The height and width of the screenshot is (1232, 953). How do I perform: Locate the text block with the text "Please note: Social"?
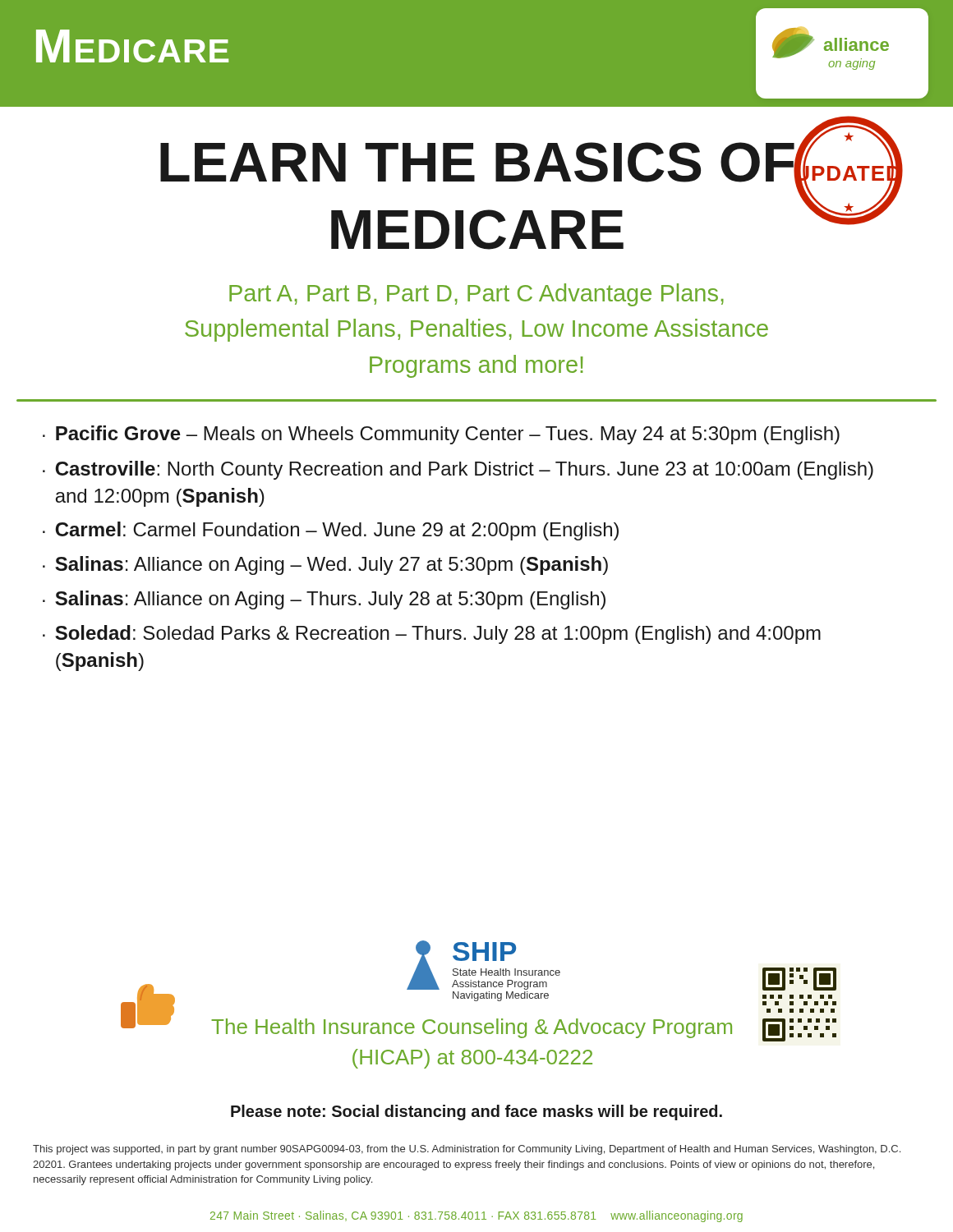click(x=476, y=1111)
